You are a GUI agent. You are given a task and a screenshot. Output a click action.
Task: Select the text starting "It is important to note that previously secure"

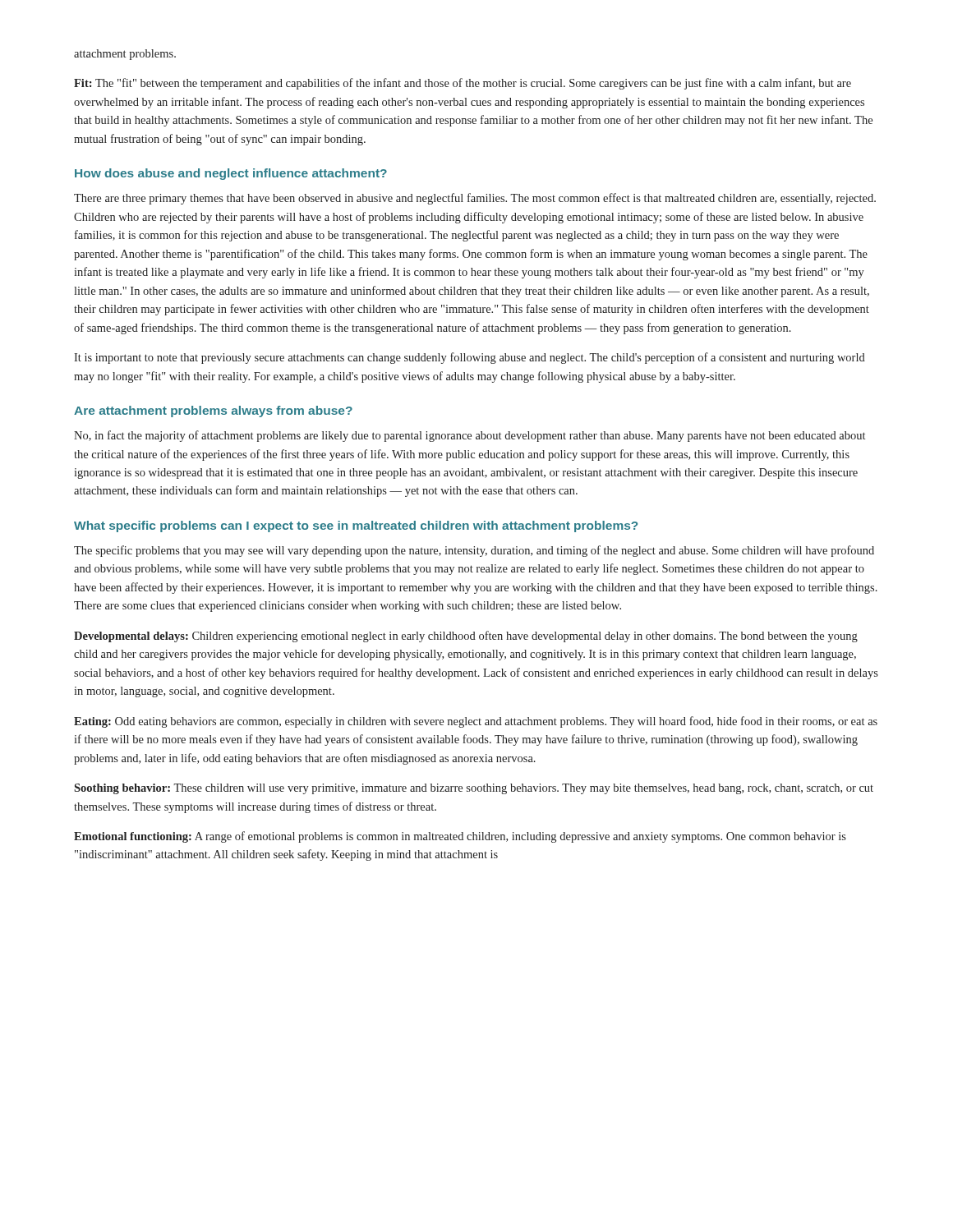click(x=476, y=367)
